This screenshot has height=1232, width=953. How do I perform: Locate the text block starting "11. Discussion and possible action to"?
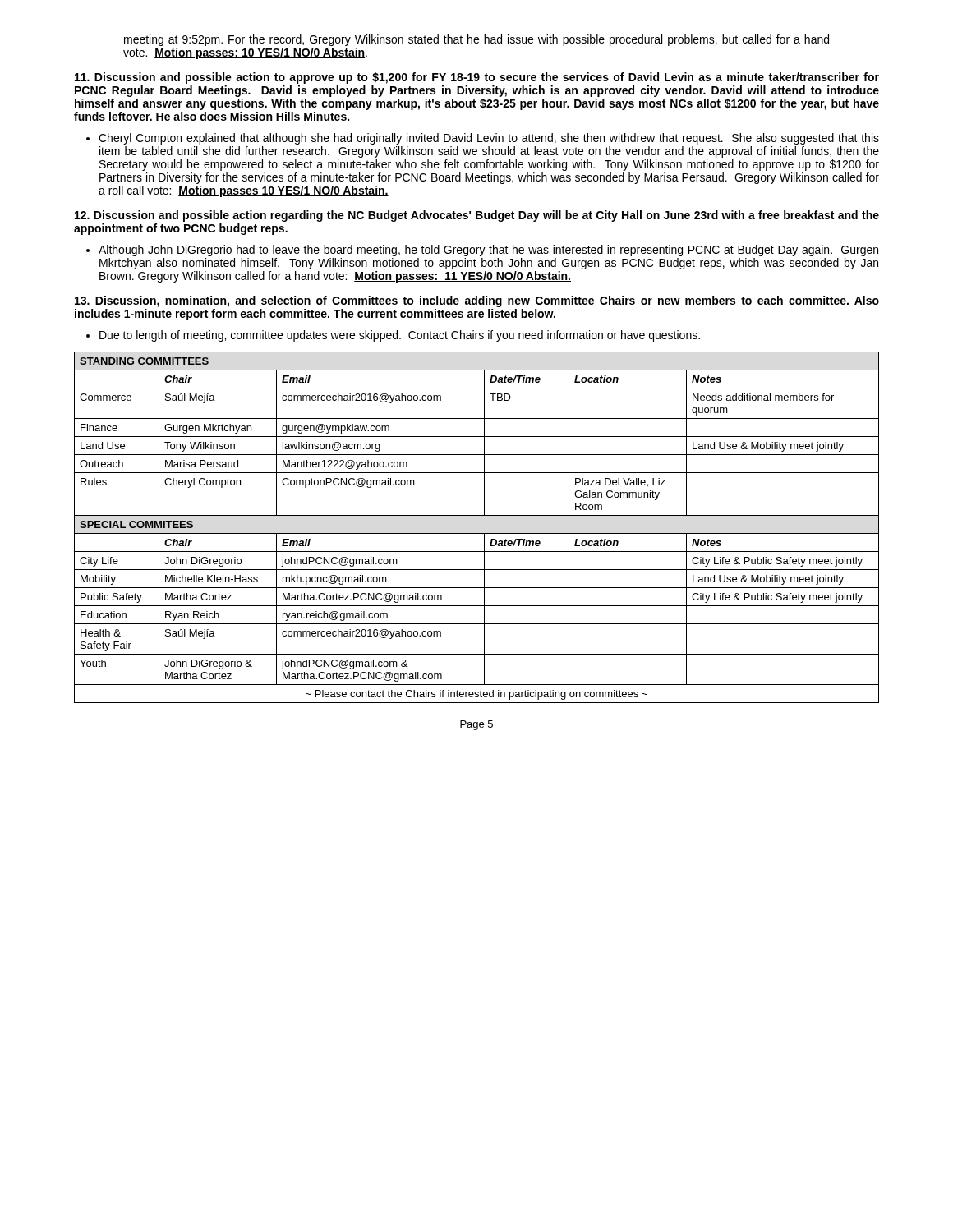coord(476,97)
